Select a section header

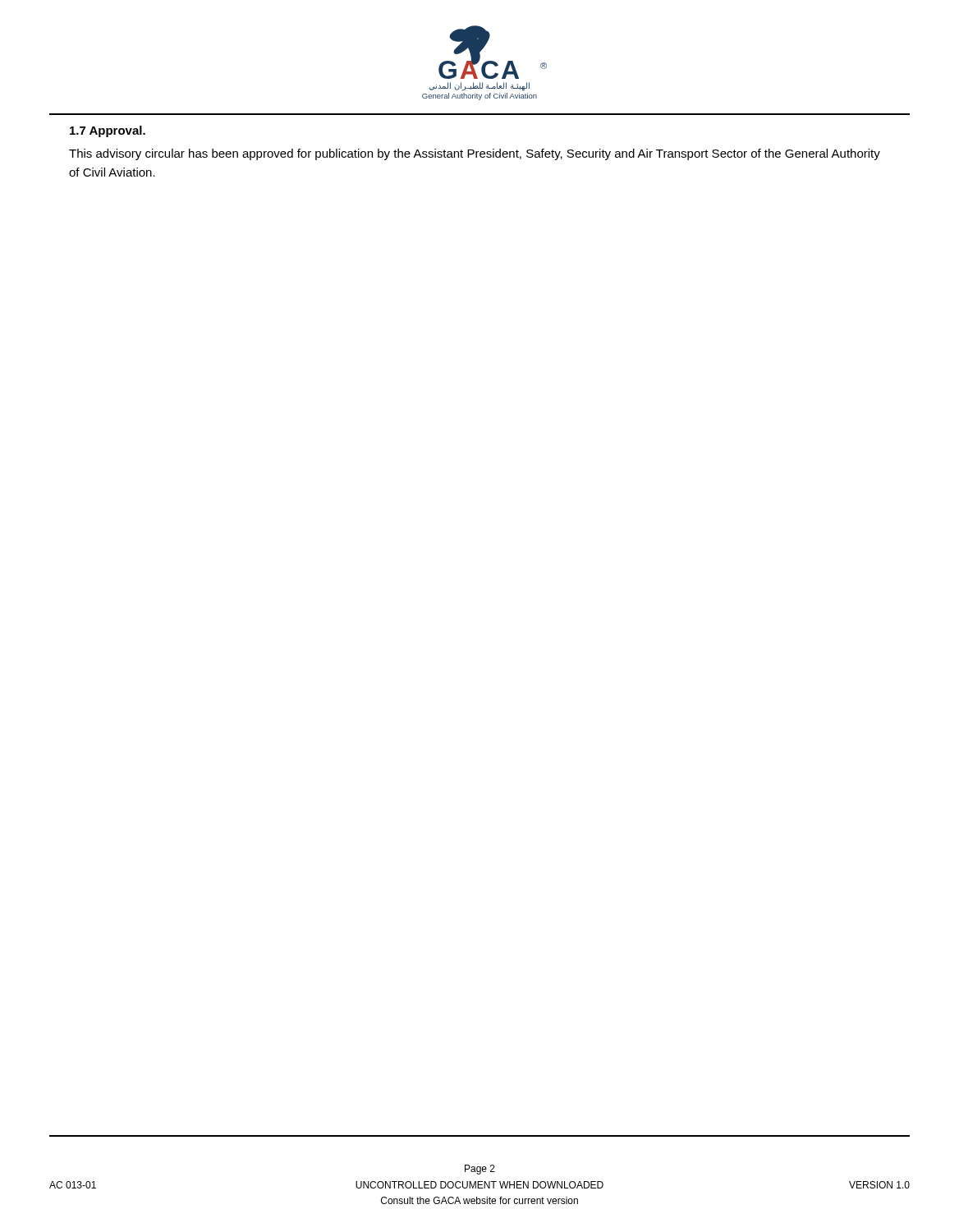[x=107, y=130]
